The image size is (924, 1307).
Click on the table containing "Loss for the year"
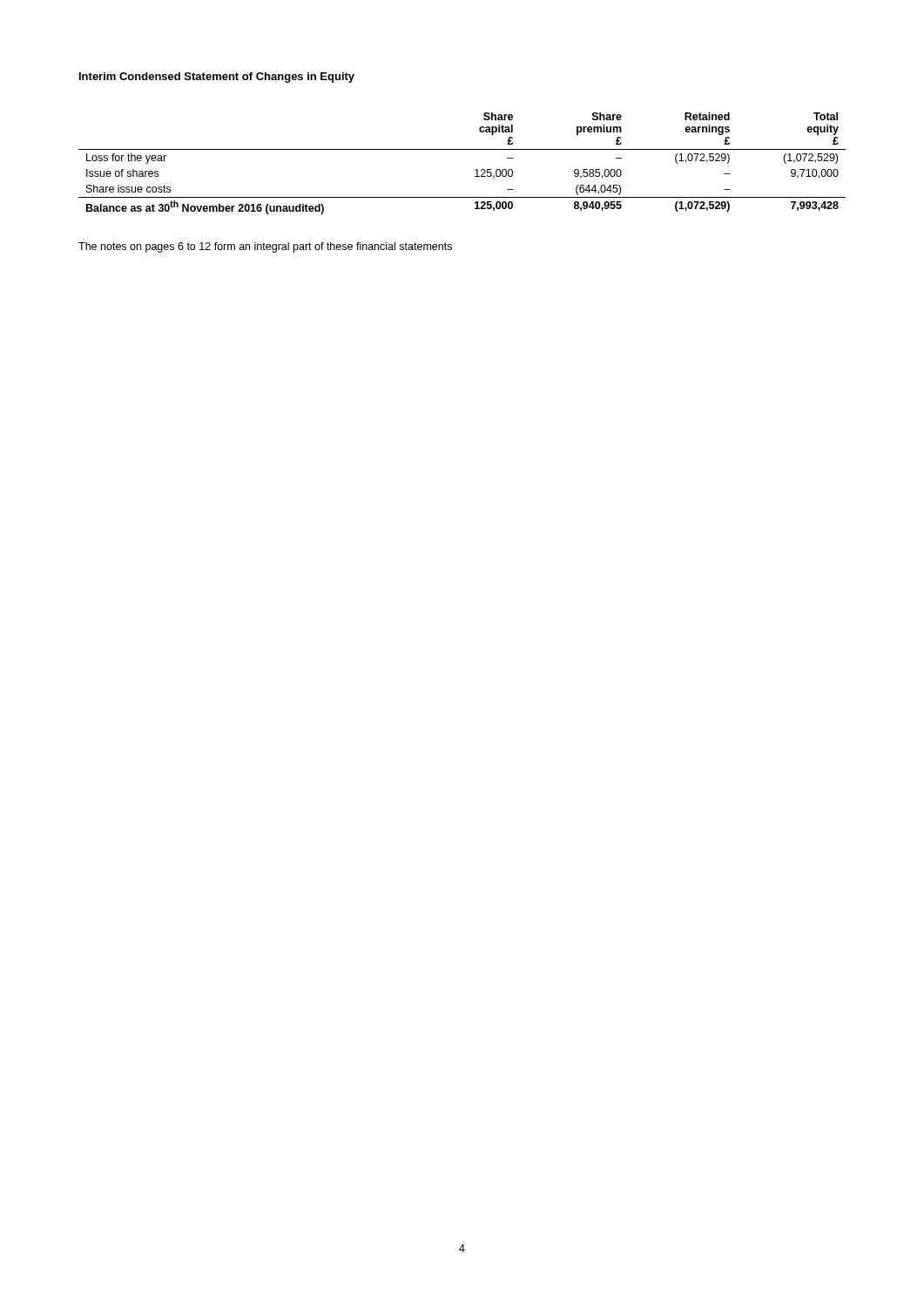pos(462,163)
